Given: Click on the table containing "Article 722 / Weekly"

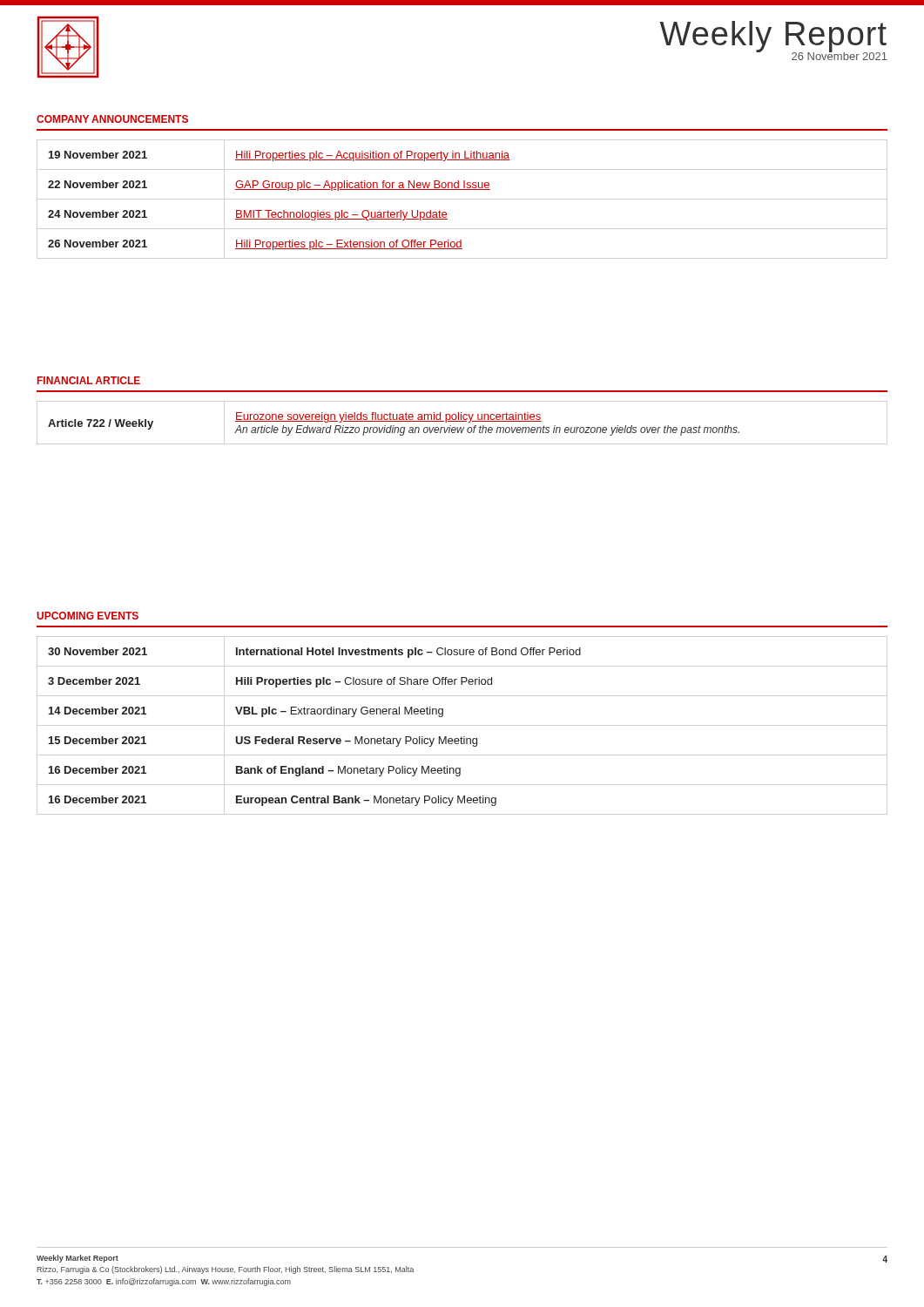Looking at the screenshot, I should pyautogui.click(x=462, y=423).
